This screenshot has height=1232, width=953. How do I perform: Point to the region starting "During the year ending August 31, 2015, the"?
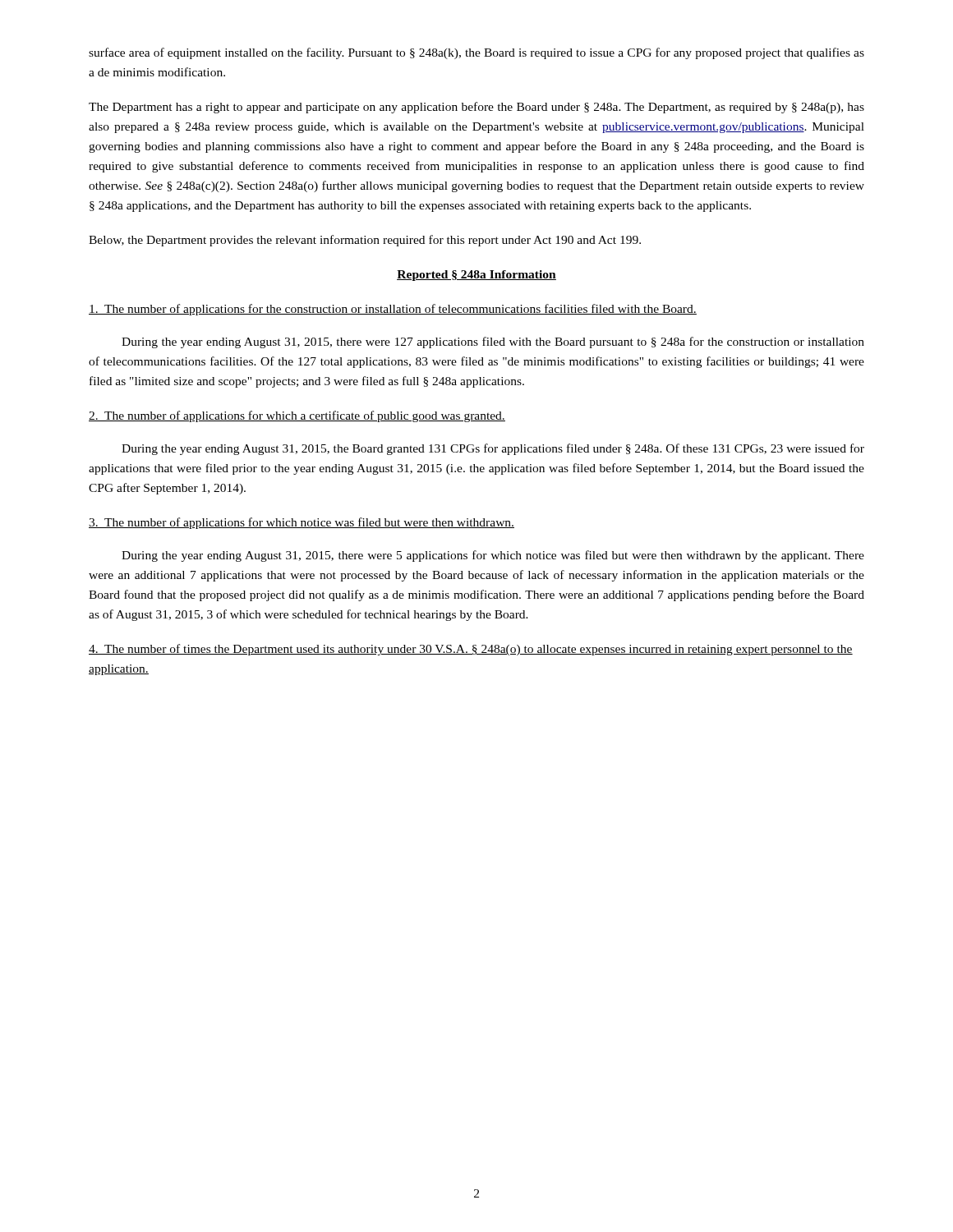(x=476, y=468)
